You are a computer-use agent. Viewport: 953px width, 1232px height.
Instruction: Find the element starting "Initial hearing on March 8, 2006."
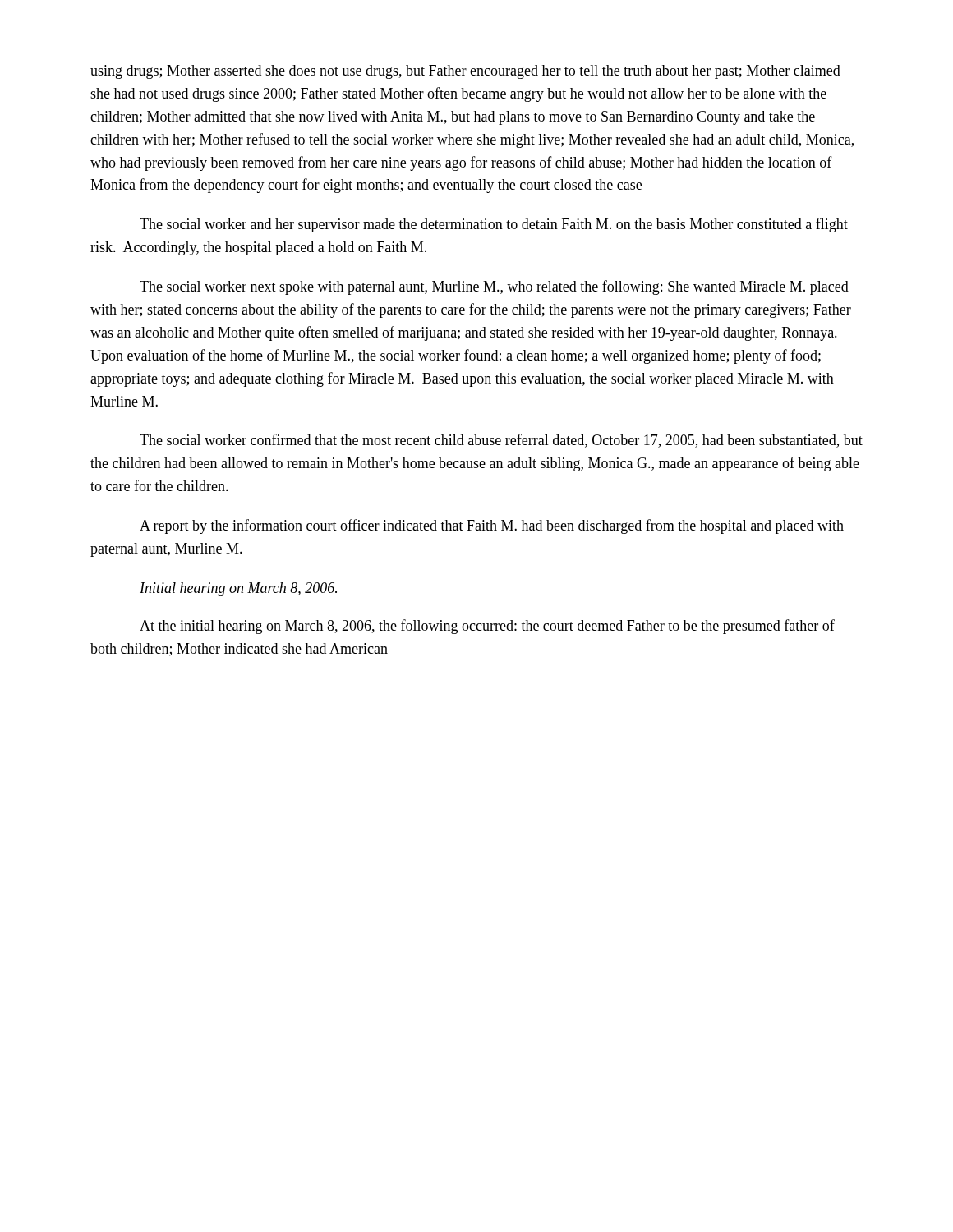[238, 589]
